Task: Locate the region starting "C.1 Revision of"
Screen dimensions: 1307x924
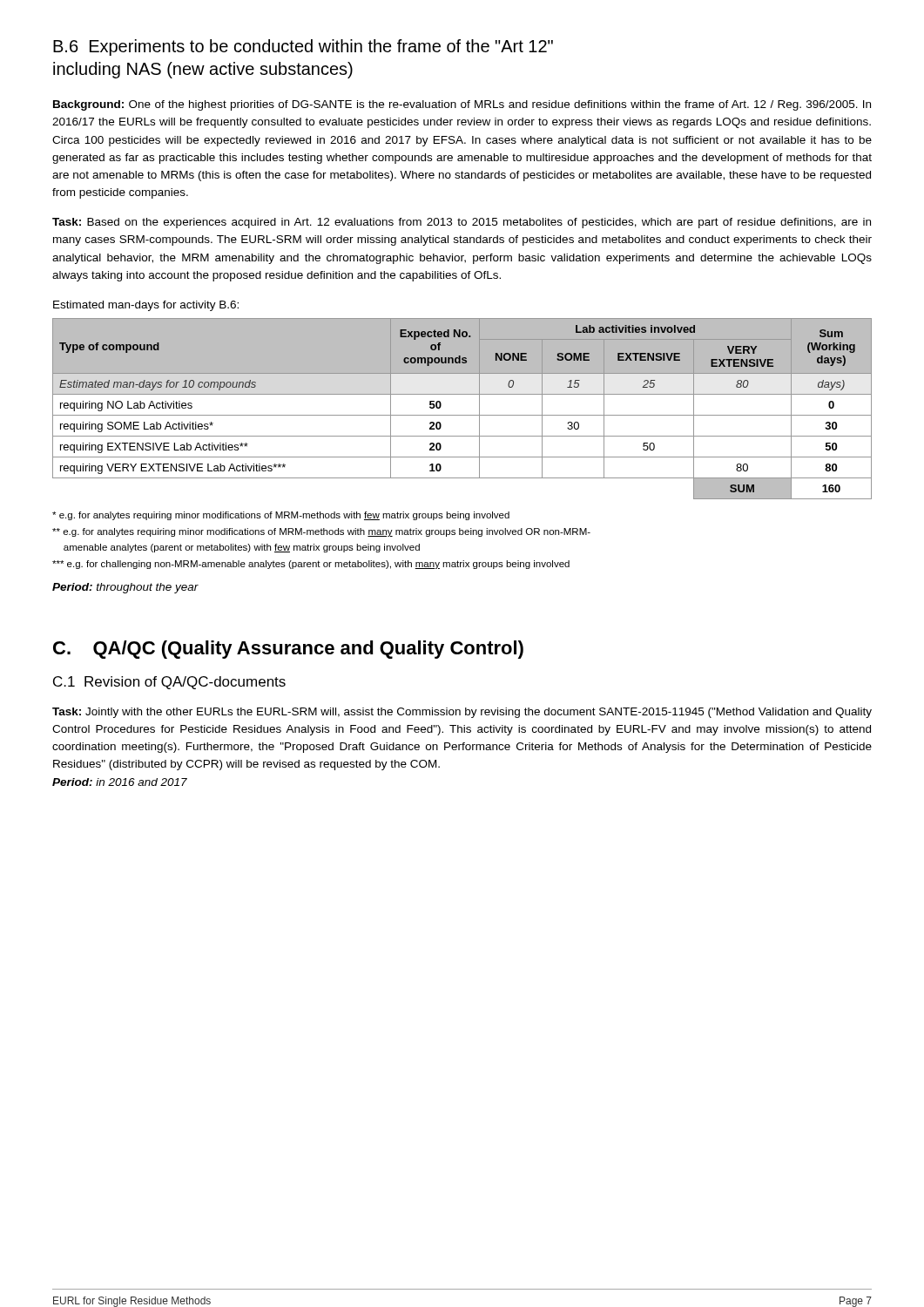Action: (169, 683)
